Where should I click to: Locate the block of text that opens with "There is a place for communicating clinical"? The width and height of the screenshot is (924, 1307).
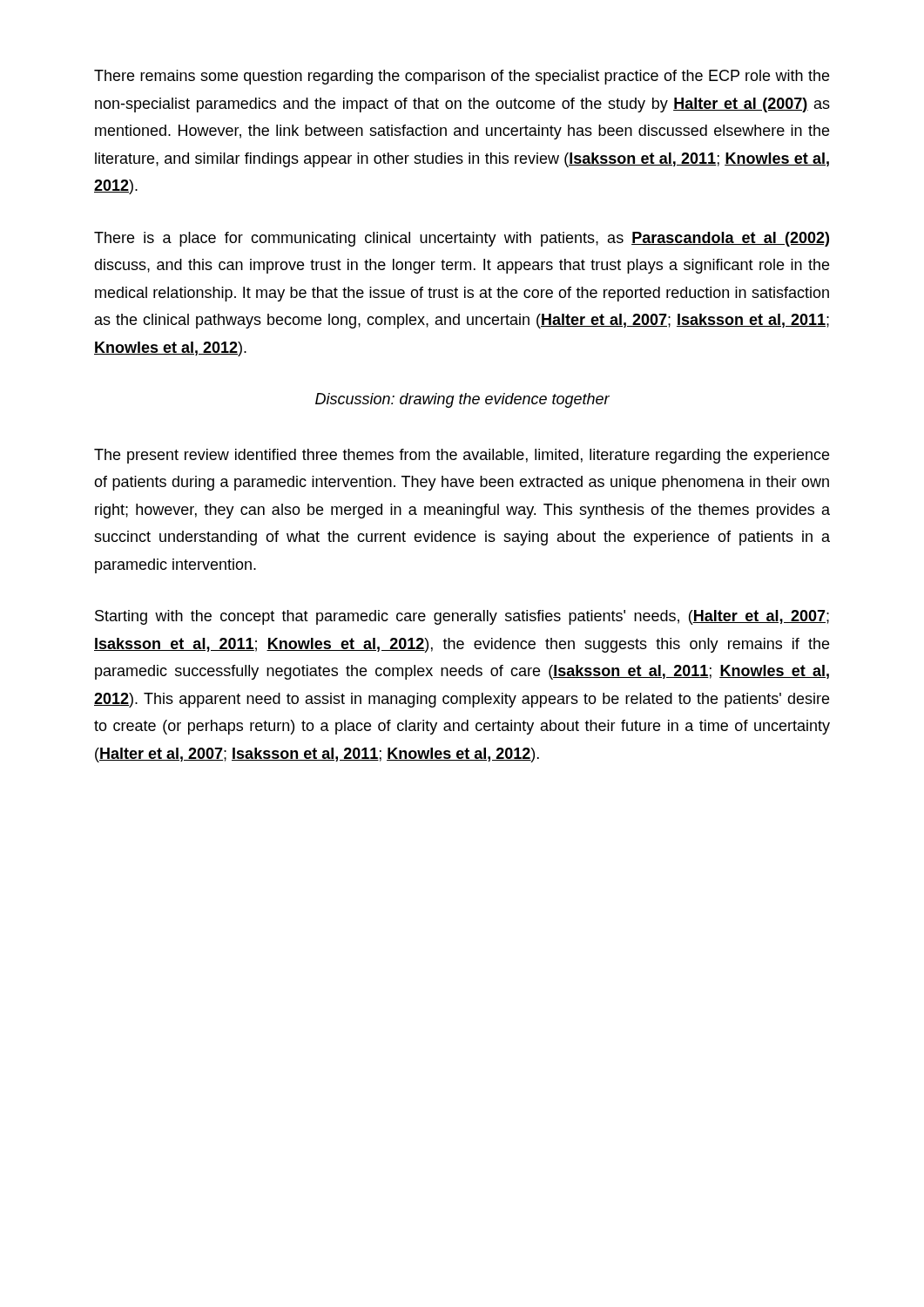pos(462,293)
